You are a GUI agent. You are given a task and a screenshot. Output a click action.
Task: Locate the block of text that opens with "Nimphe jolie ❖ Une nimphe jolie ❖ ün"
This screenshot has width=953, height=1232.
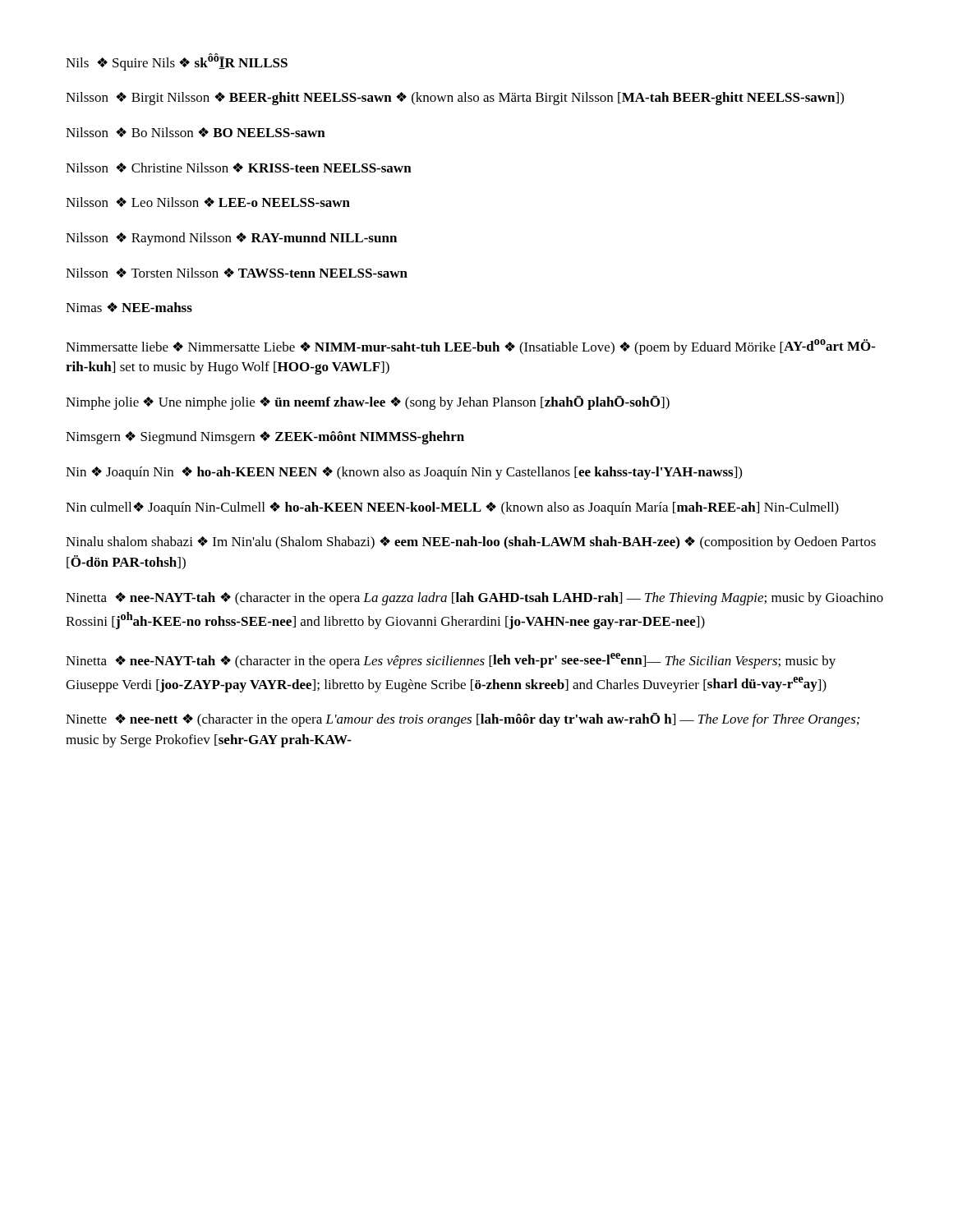click(368, 402)
